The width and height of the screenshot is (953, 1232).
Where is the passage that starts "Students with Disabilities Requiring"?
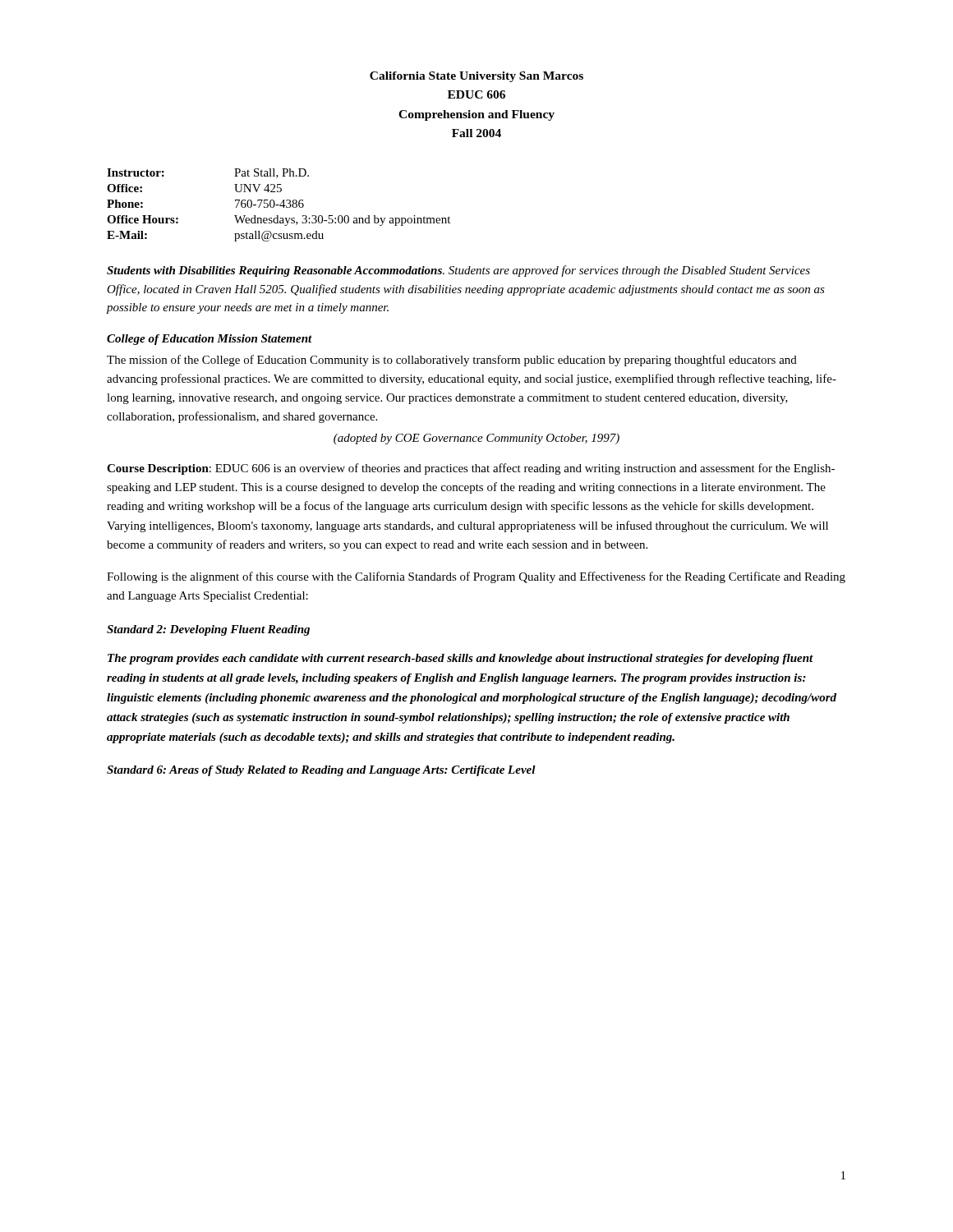point(466,289)
